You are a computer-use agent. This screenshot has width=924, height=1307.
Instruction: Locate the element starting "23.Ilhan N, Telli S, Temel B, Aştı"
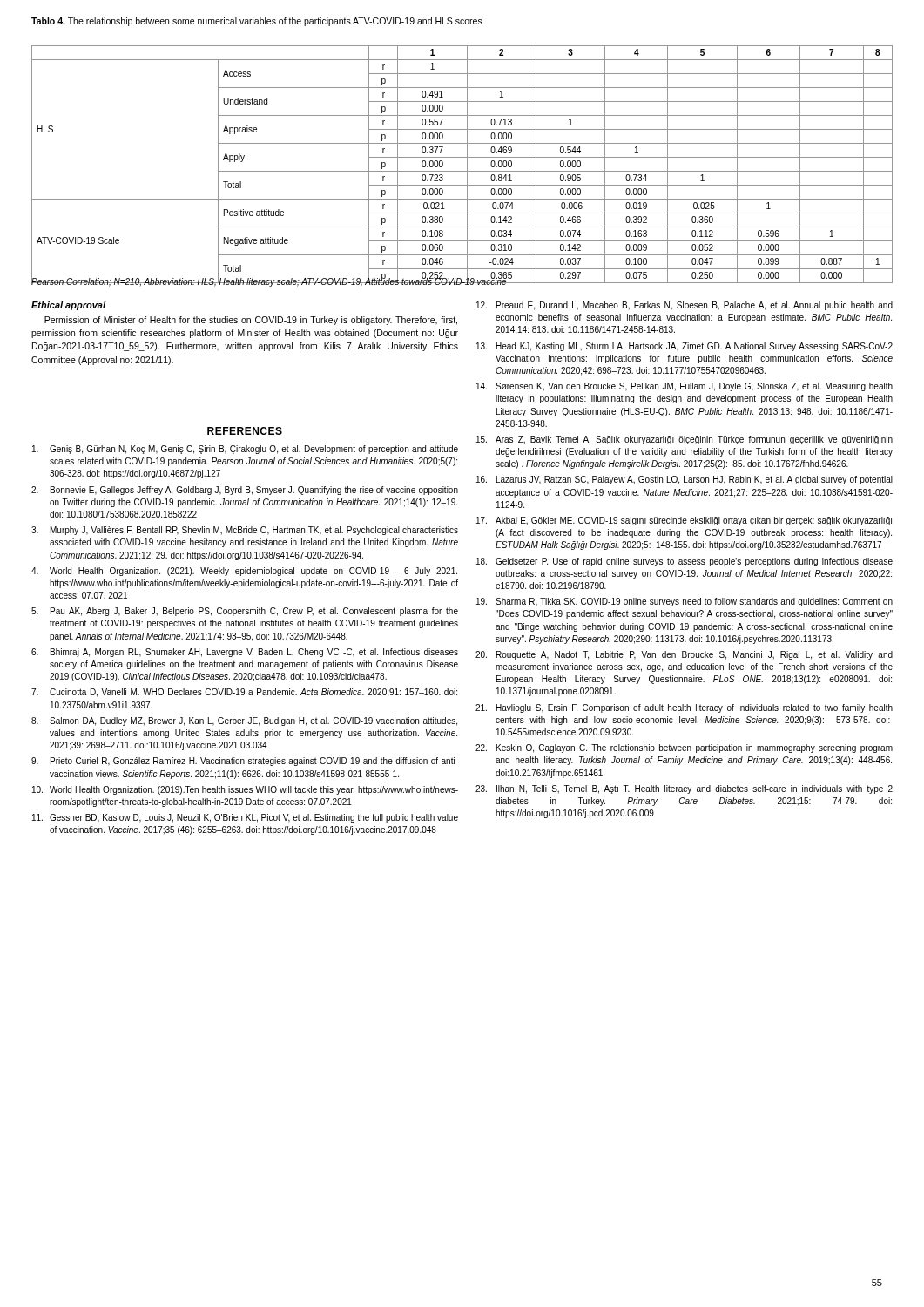pos(684,802)
